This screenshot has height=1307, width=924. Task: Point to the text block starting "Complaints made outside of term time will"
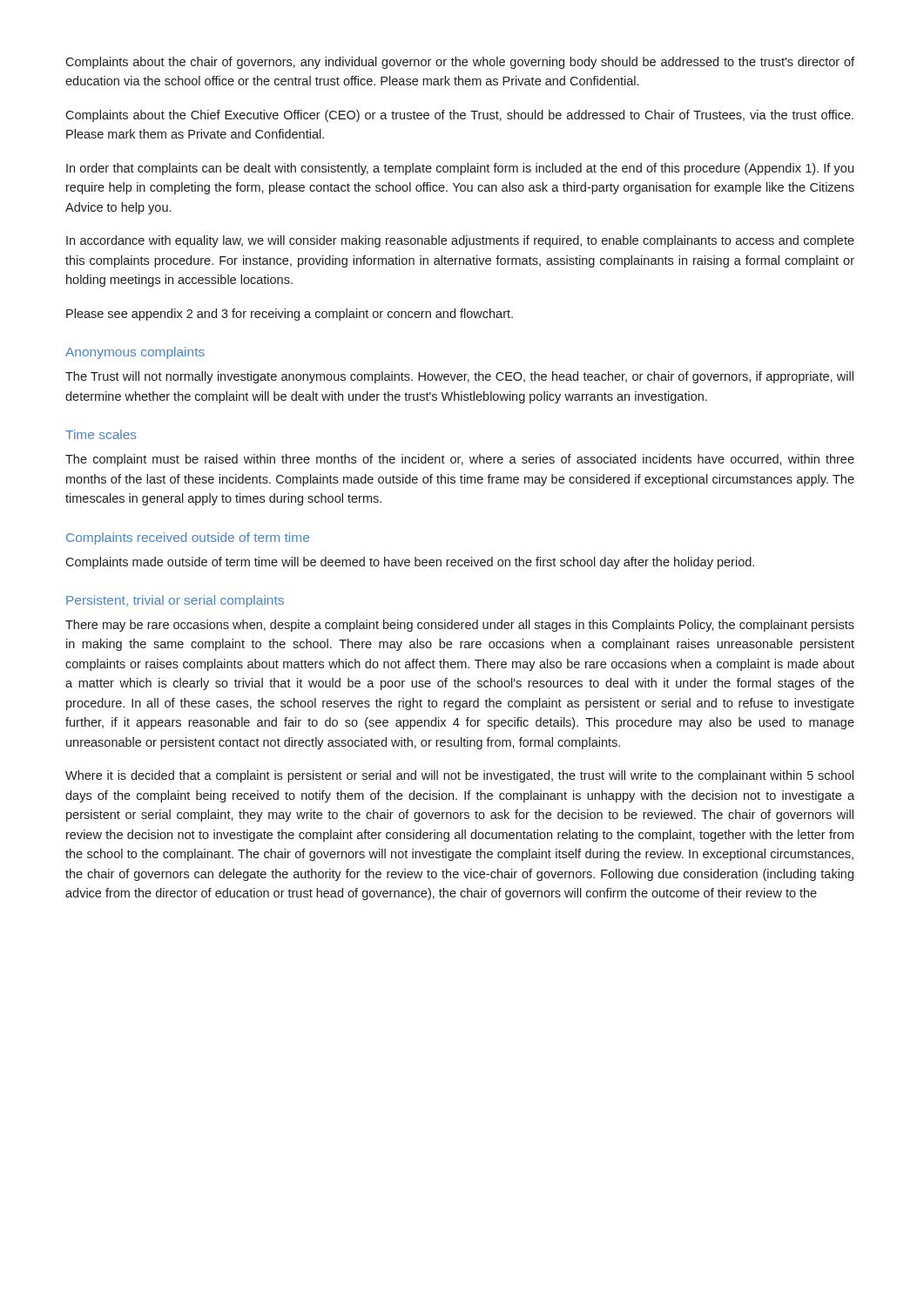(410, 562)
